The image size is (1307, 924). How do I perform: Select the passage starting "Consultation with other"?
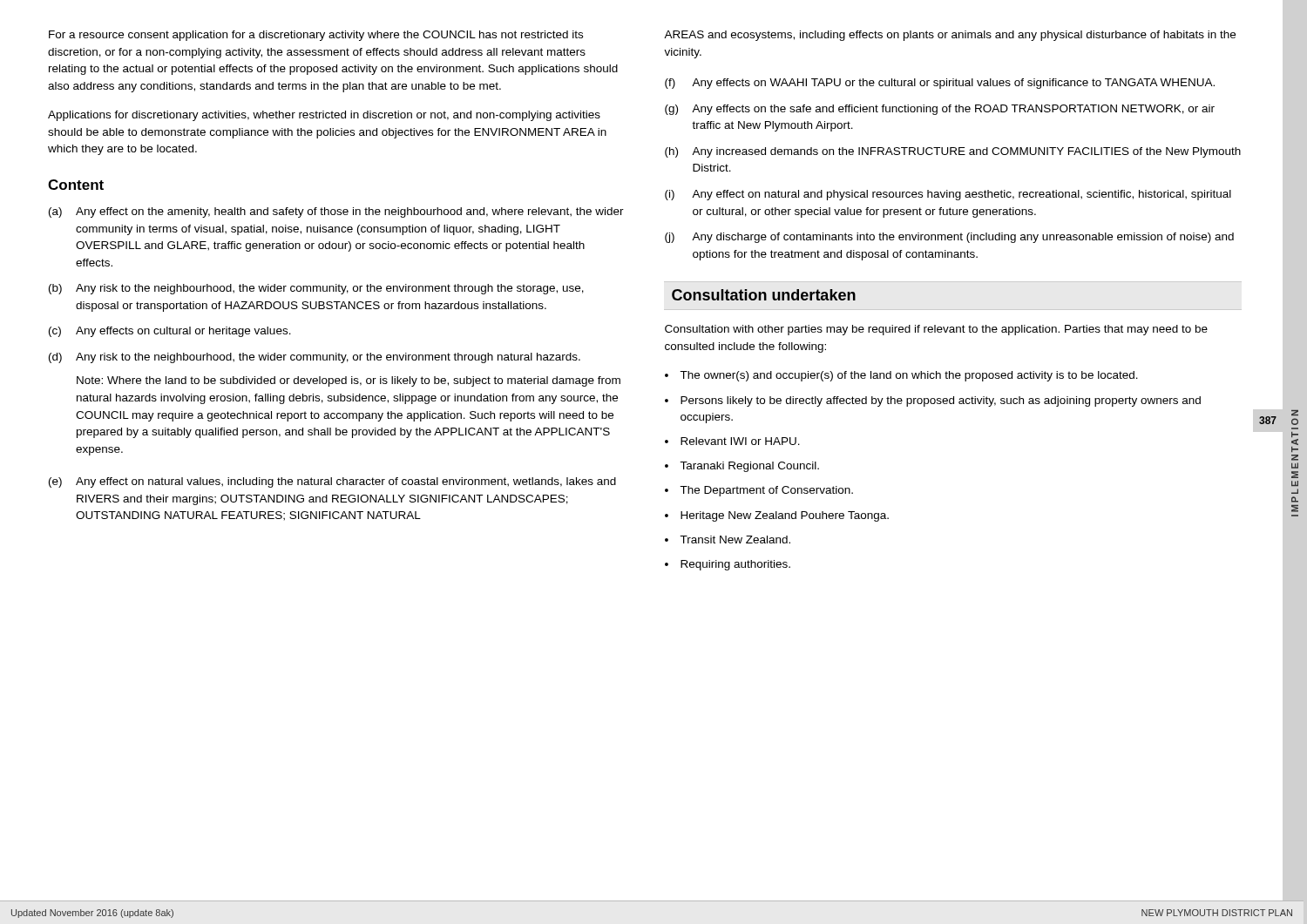[936, 337]
